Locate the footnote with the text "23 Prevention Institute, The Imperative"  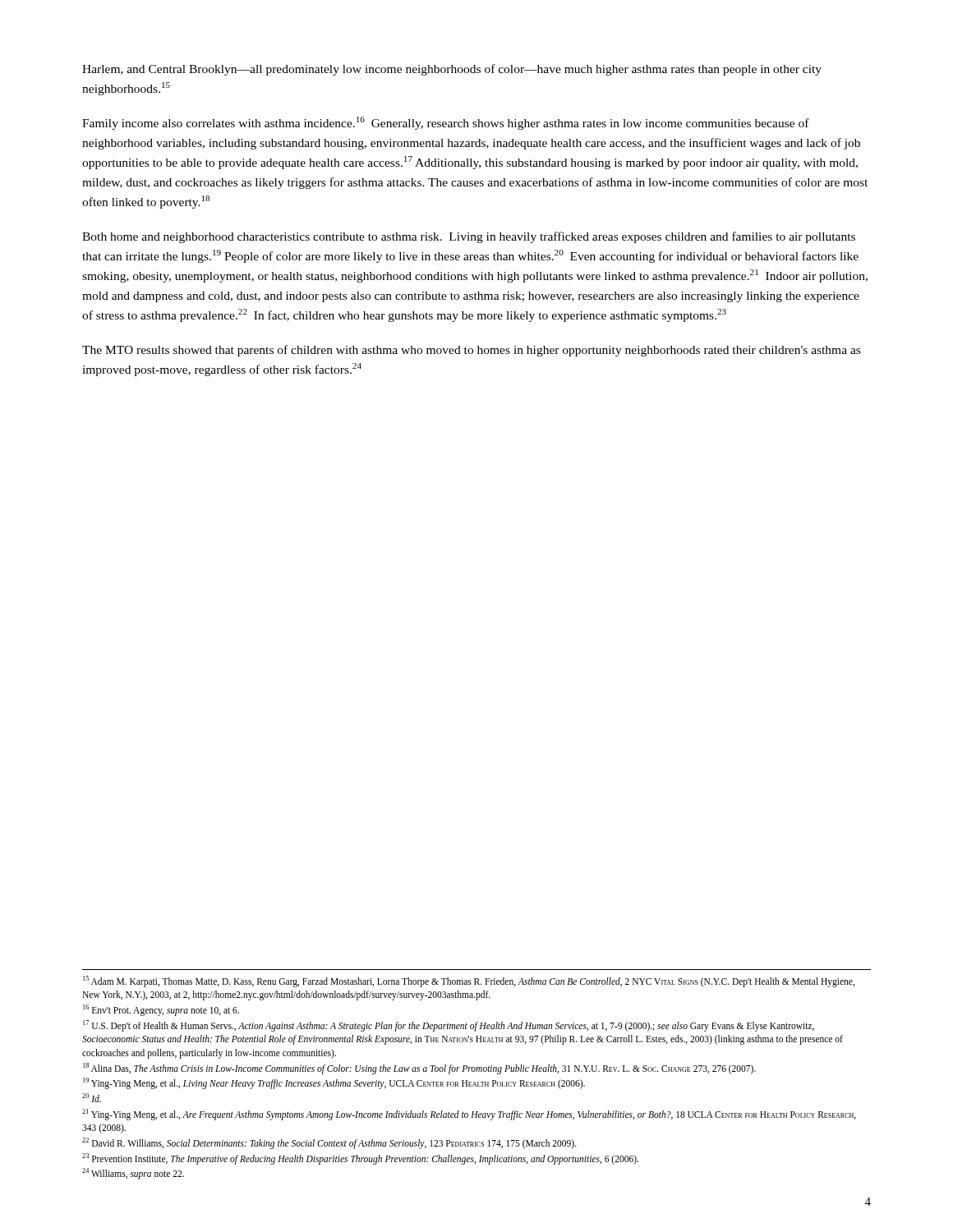pyautogui.click(x=361, y=1158)
